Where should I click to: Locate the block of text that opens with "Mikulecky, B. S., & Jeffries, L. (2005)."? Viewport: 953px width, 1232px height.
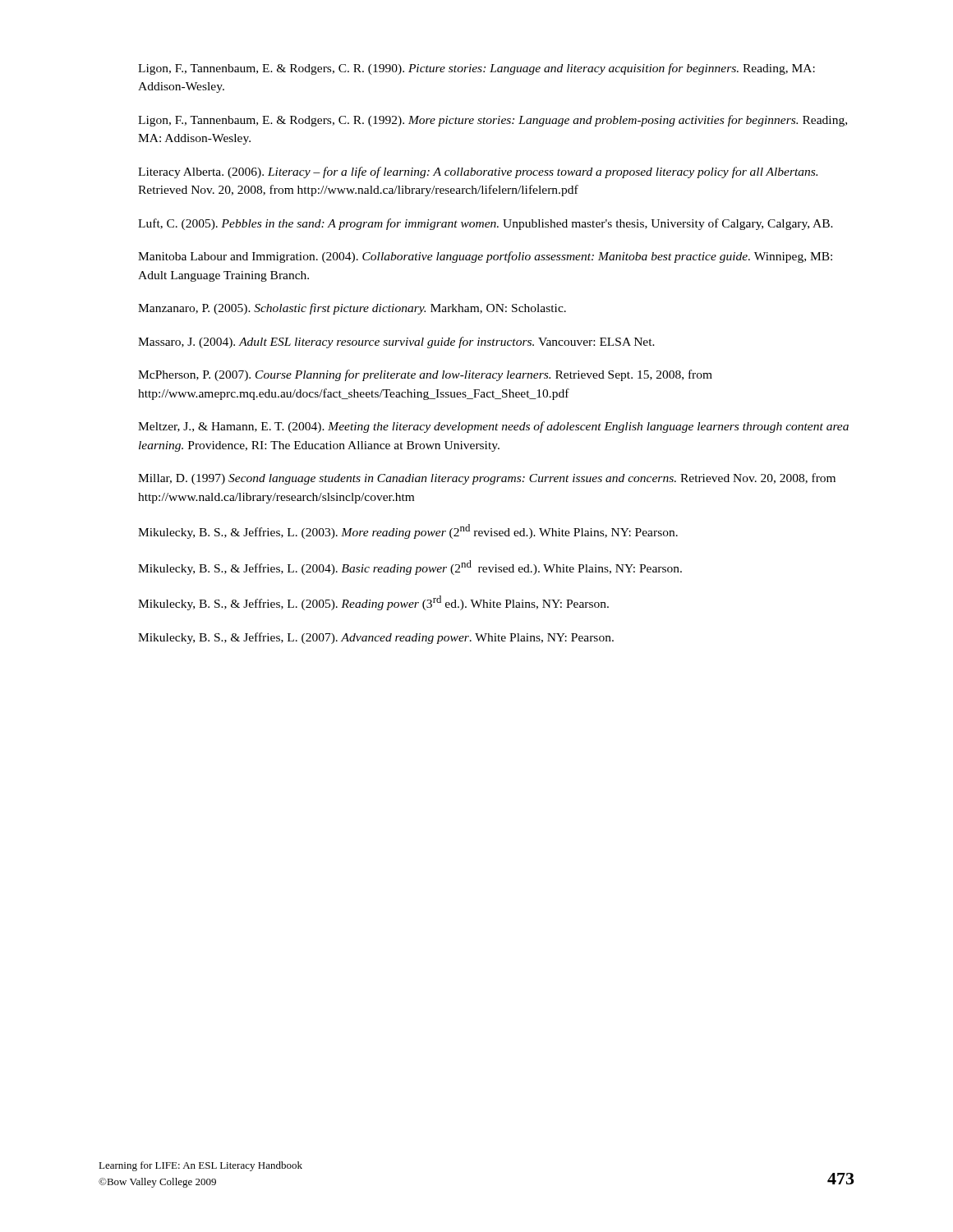click(476, 603)
